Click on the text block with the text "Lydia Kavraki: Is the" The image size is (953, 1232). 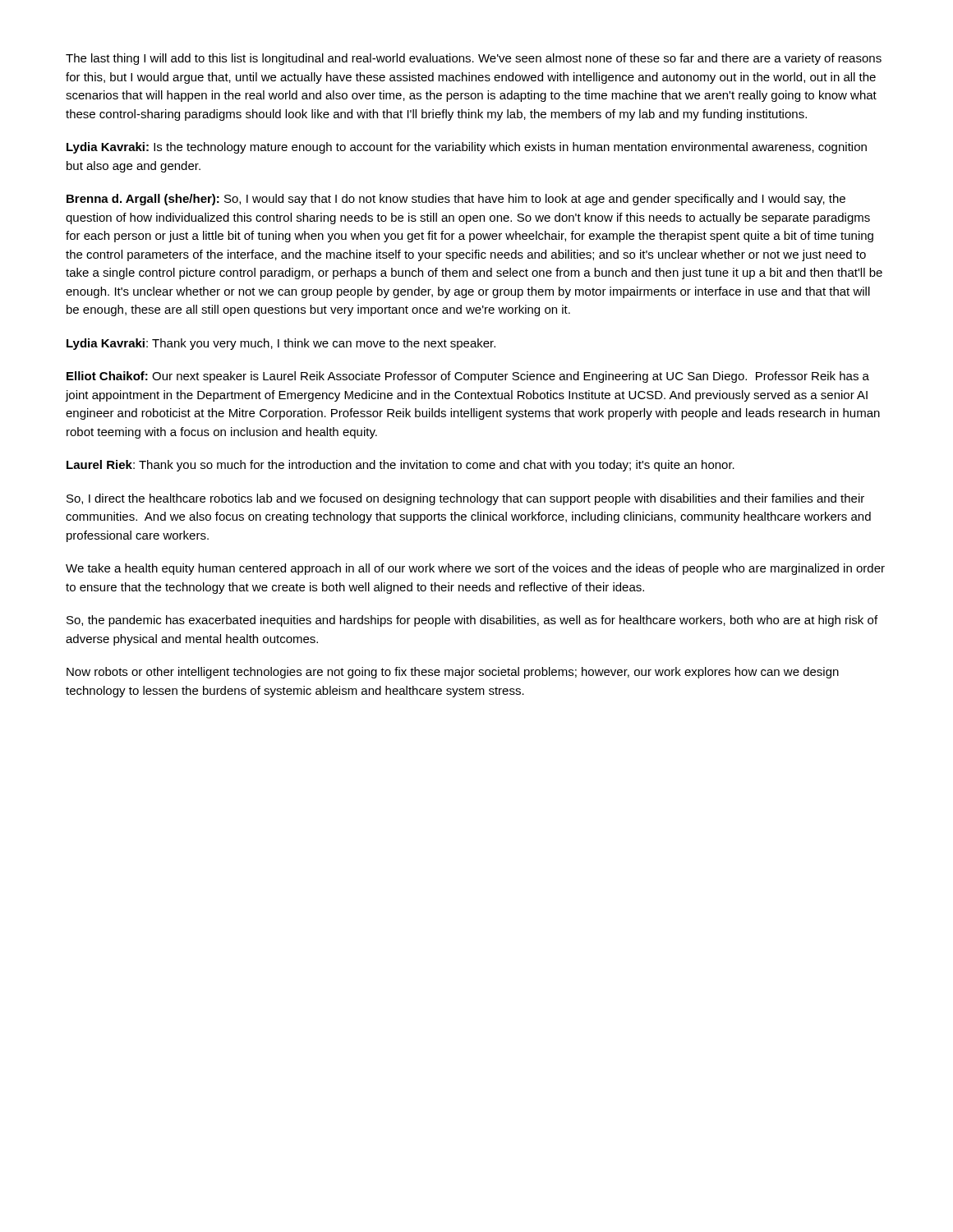pyautogui.click(x=467, y=156)
